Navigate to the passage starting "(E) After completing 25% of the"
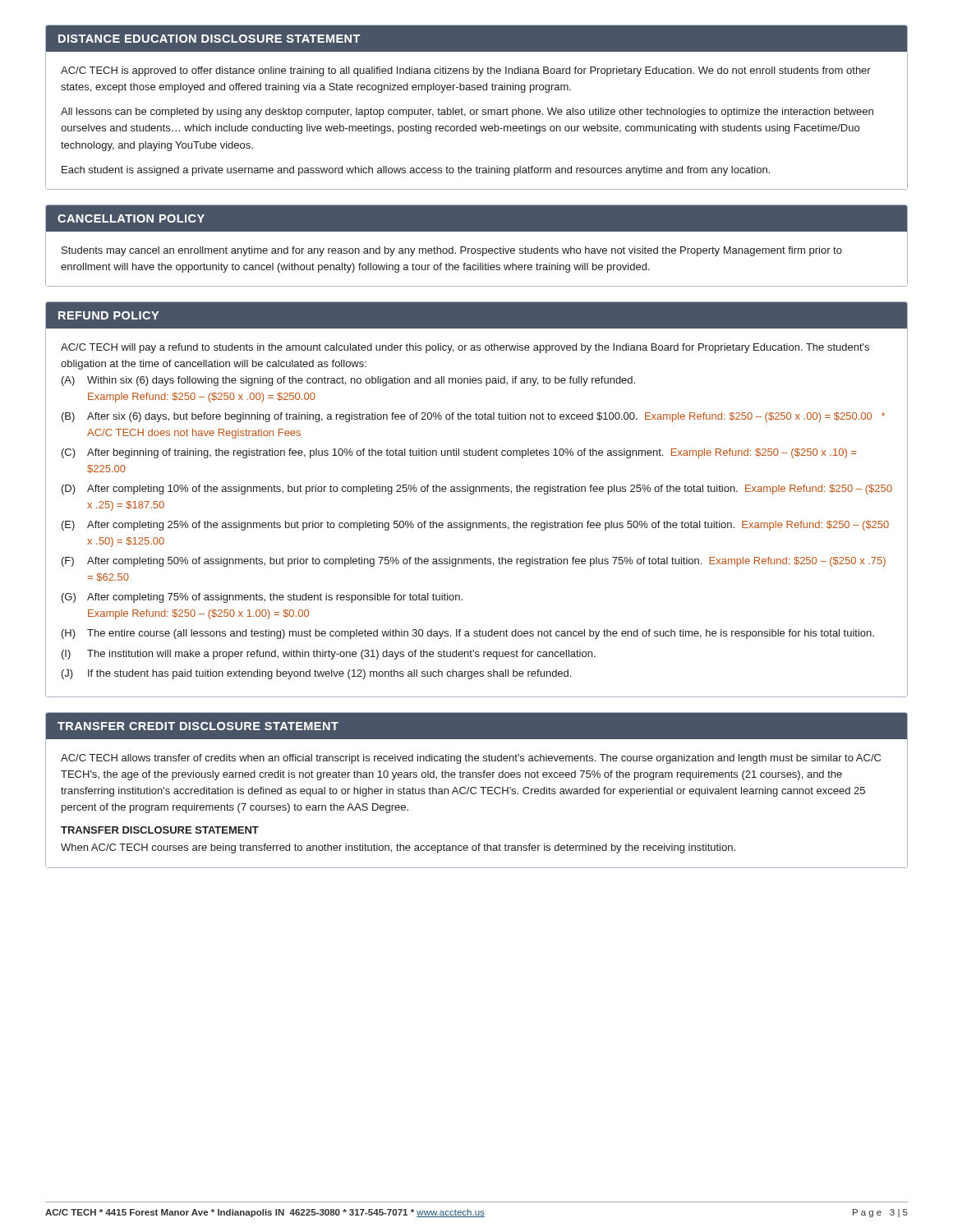The width and height of the screenshot is (953, 1232). coord(476,533)
